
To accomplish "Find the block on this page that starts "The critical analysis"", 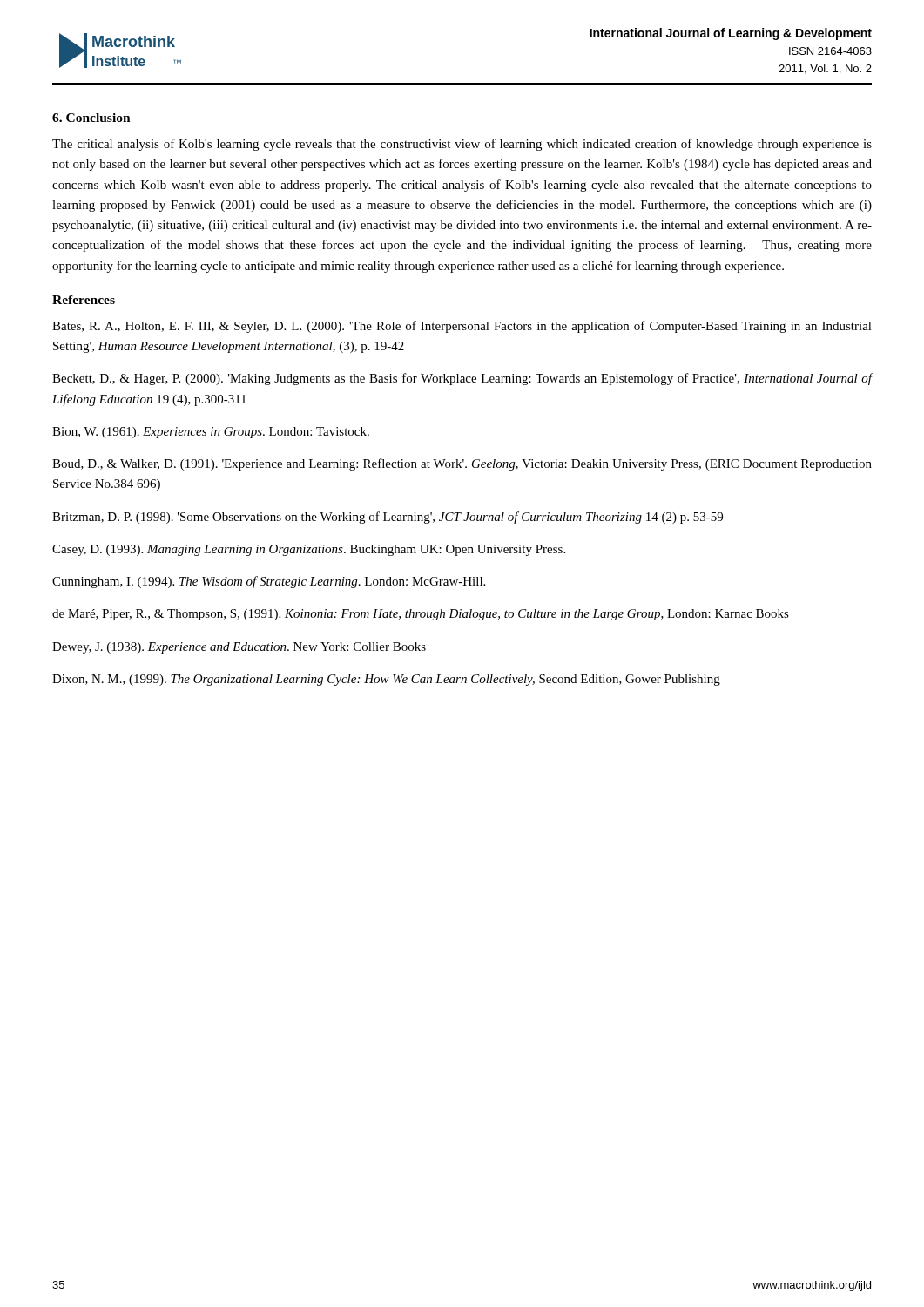I will click(462, 205).
